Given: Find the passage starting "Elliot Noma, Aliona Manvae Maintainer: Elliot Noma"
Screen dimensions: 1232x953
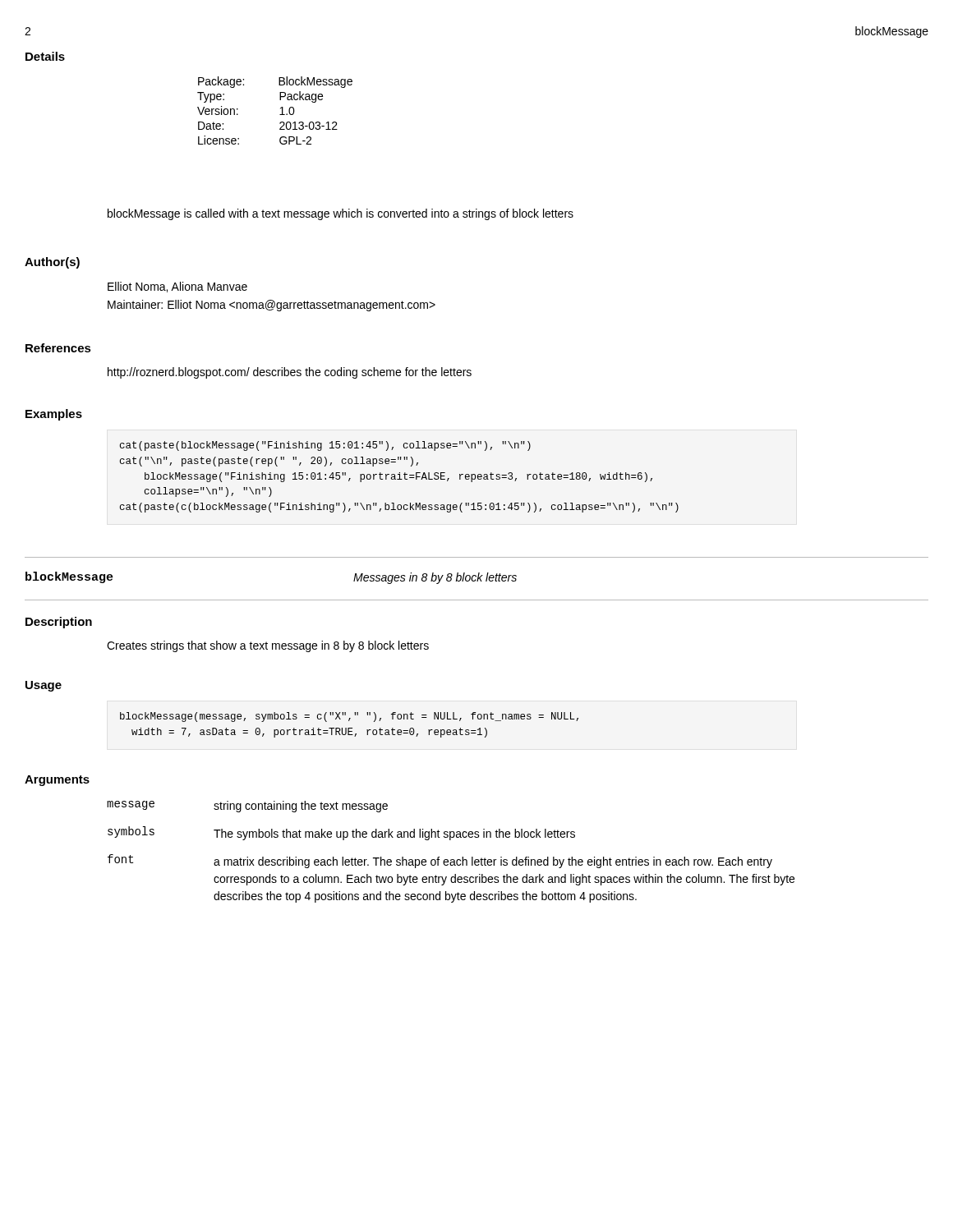Looking at the screenshot, I should (271, 296).
